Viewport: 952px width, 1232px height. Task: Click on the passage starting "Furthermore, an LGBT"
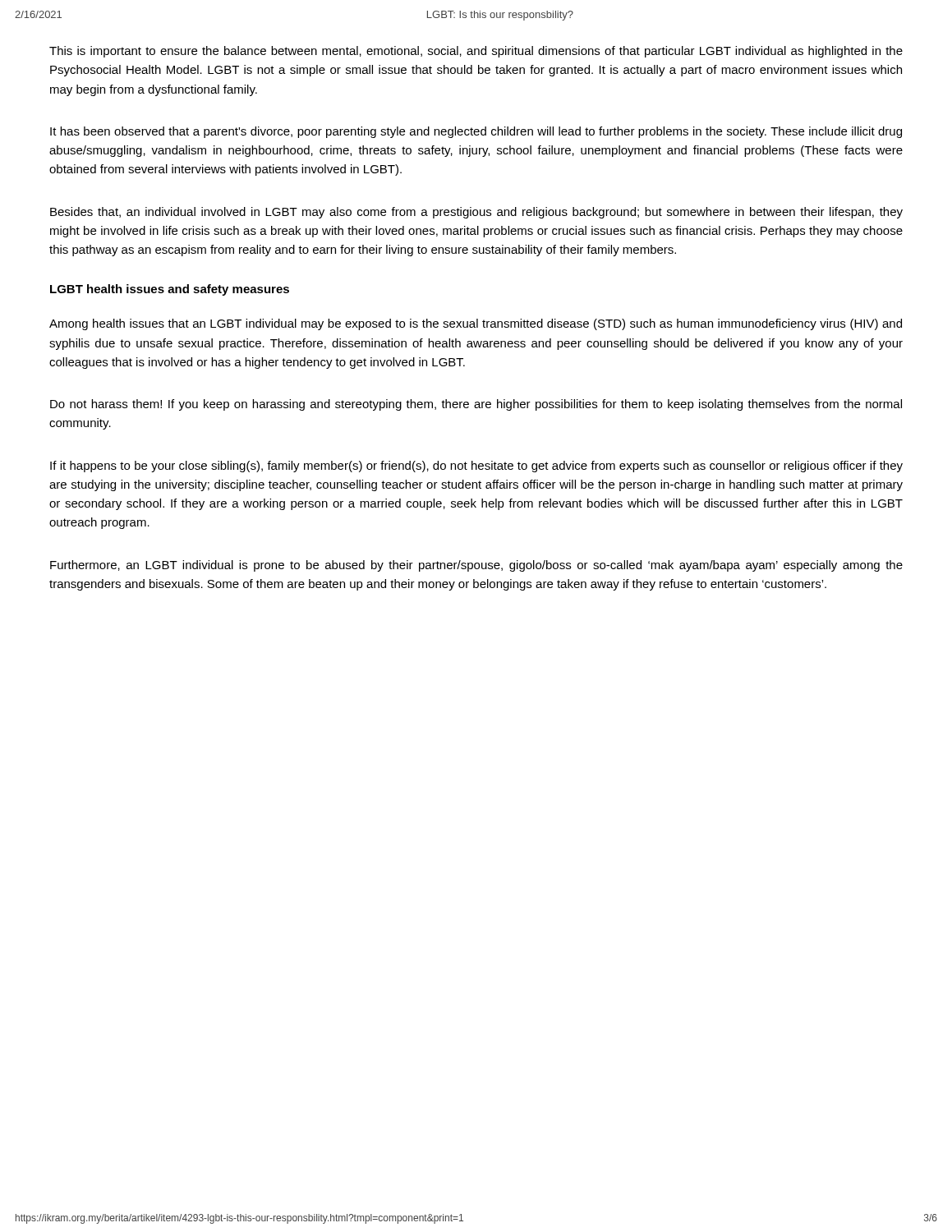tap(476, 574)
